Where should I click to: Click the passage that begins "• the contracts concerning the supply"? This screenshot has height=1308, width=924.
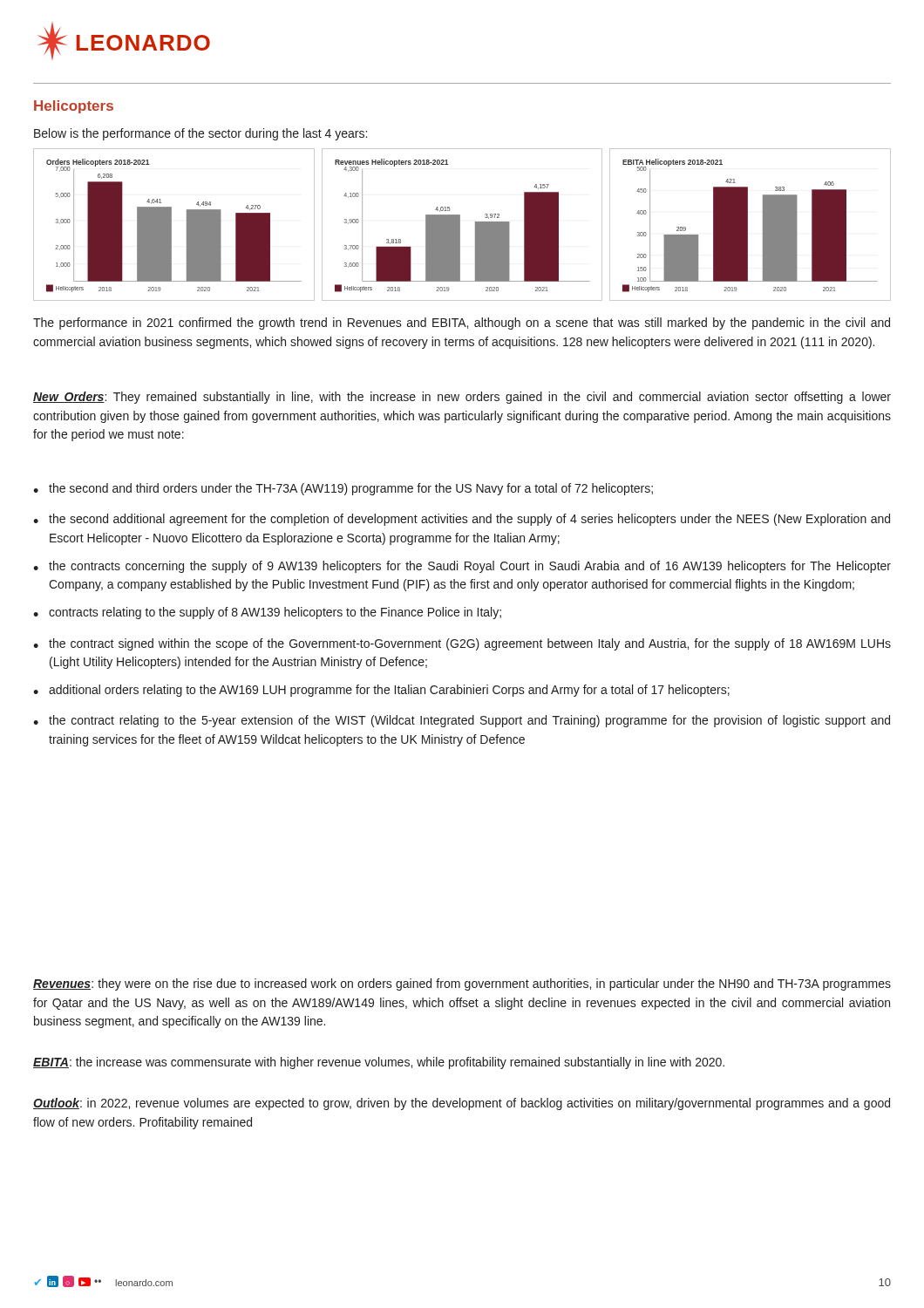tap(462, 576)
